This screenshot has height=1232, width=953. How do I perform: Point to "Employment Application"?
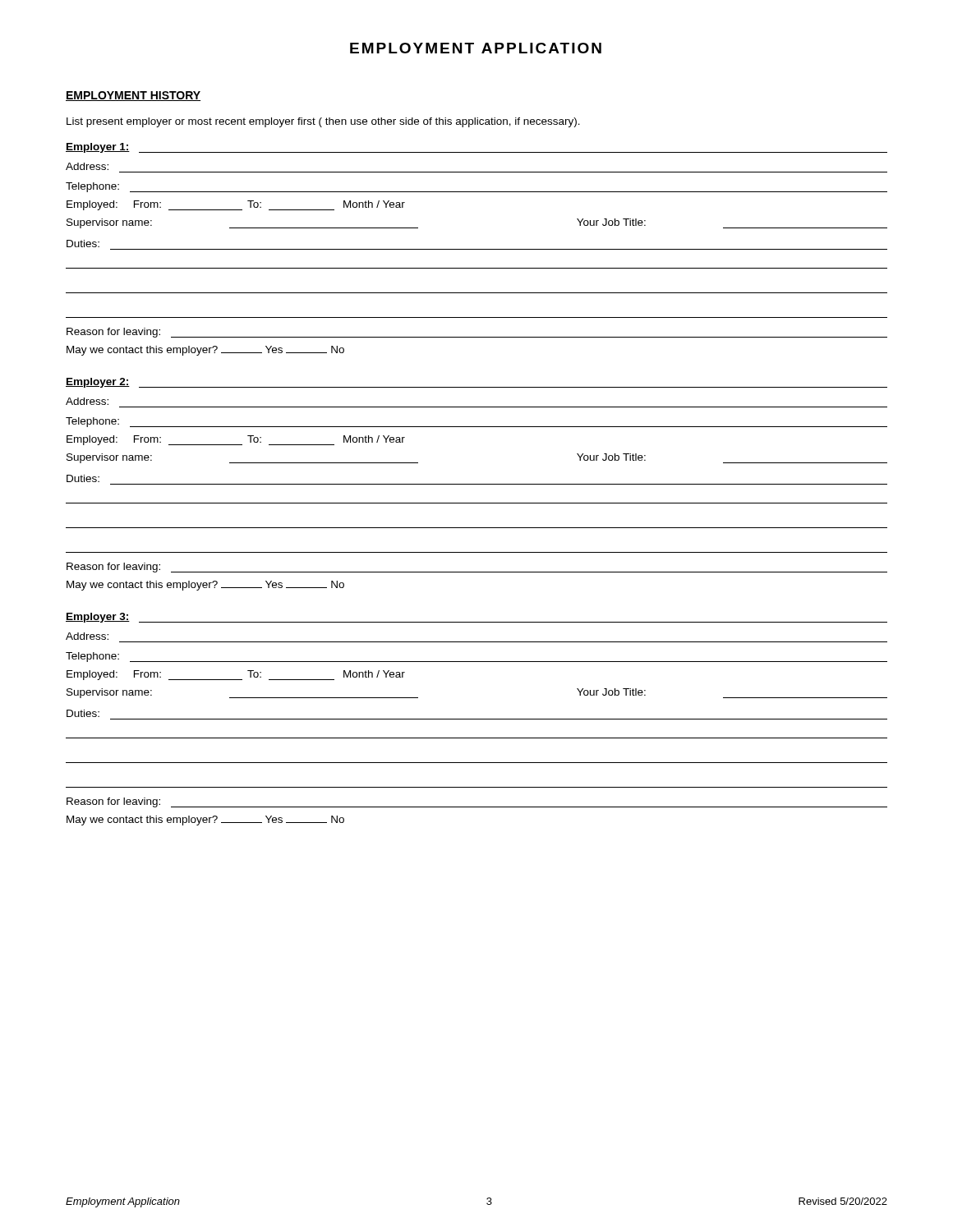pos(476,48)
